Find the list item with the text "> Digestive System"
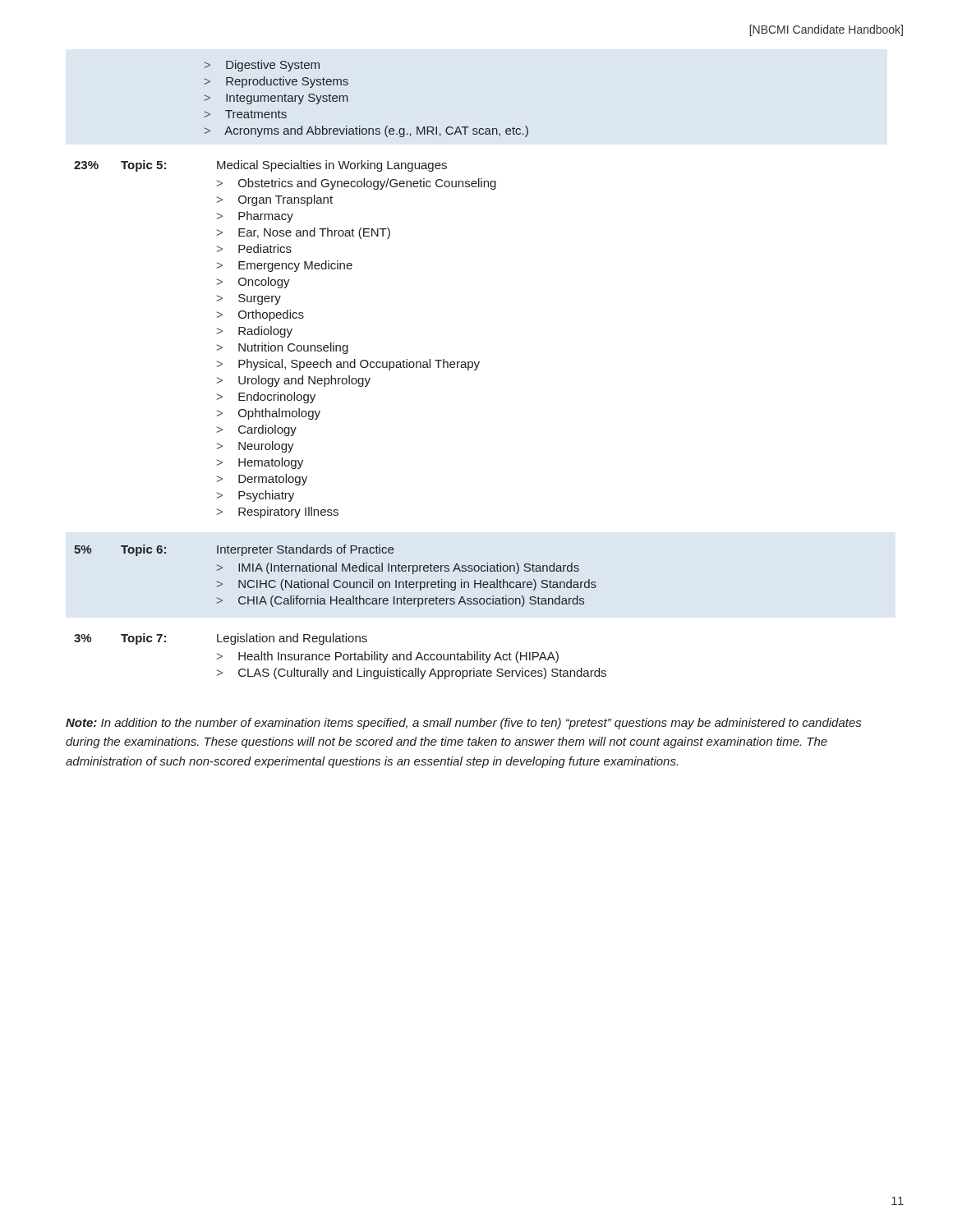Viewport: 953px width, 1232px height. (262, 64)
